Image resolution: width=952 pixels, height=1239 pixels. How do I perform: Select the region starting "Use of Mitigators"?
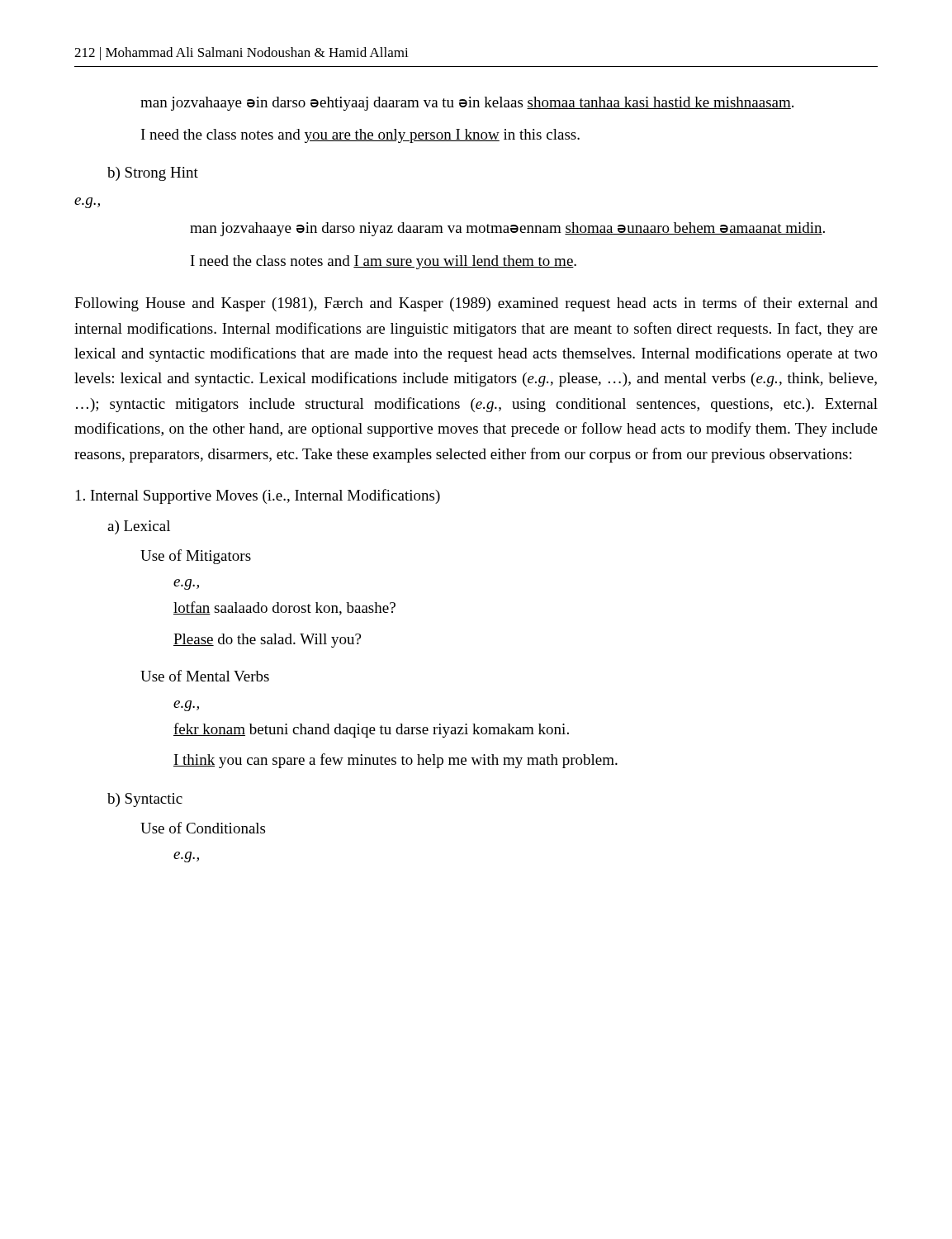click(196, 555)
